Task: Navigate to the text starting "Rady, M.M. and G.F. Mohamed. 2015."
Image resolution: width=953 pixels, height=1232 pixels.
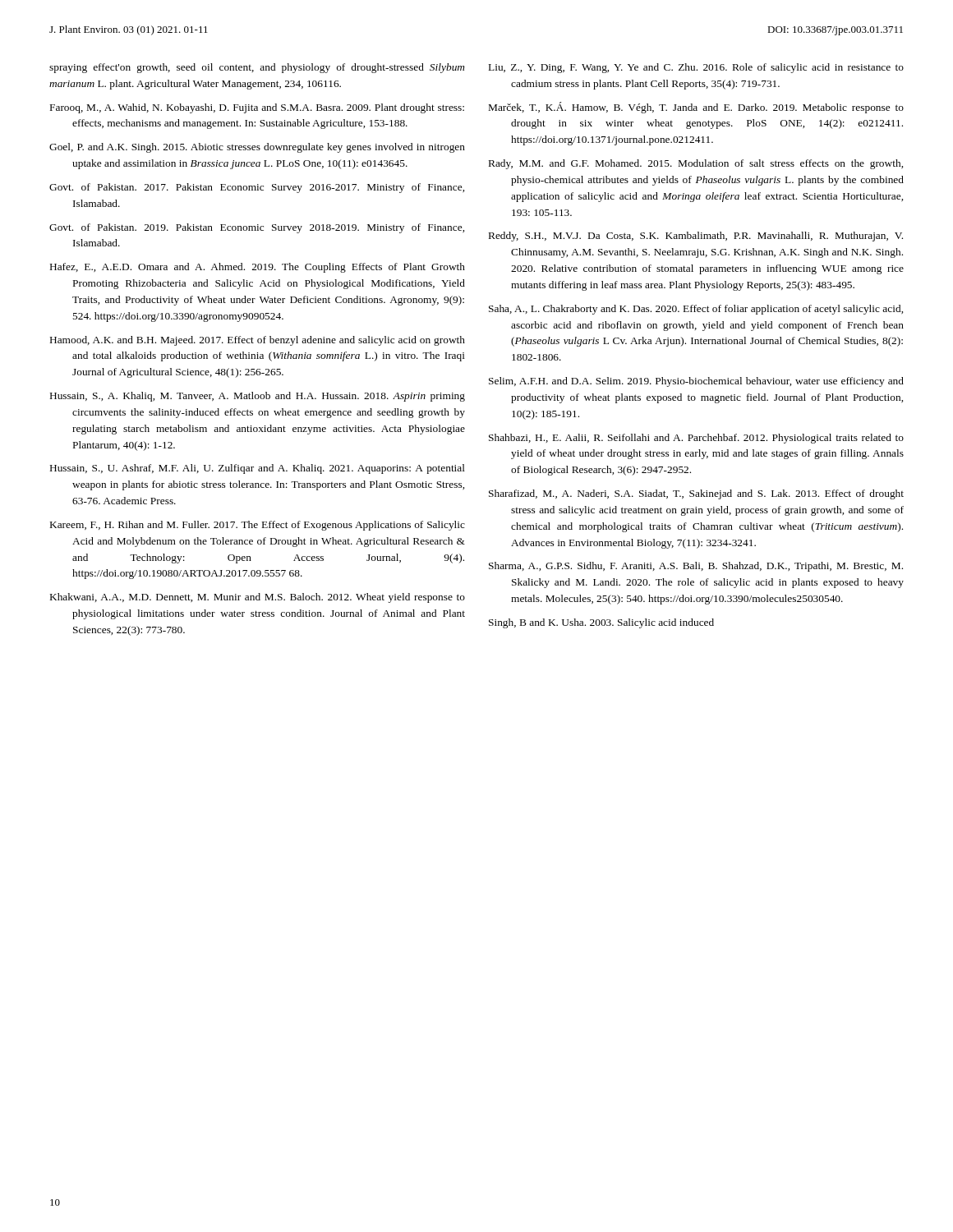Action: pyautogui.click(x=696, y=188)
